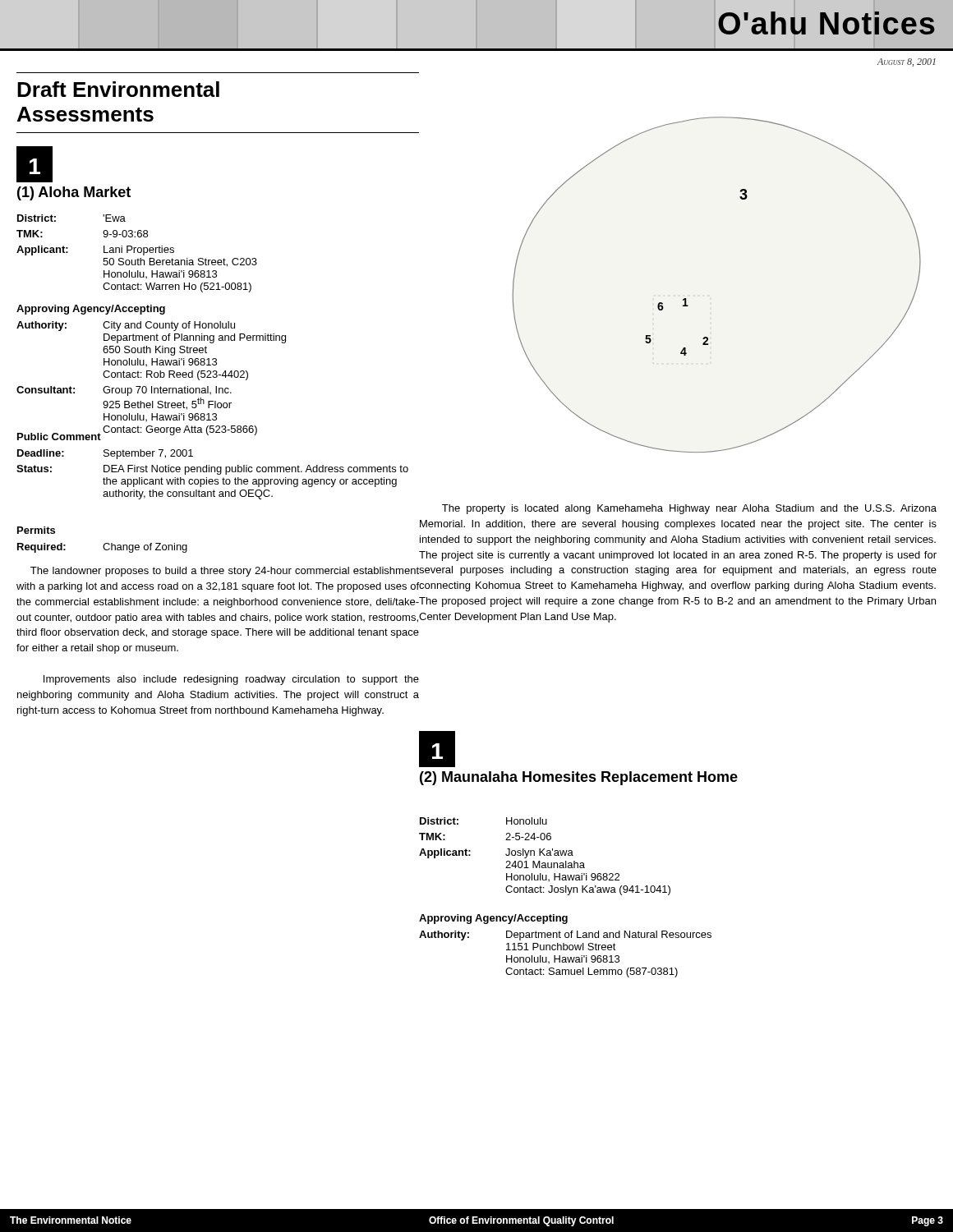953x1232 pixels.
Task: Click on the passage starting "Draft EnvironmentalAssessments"
Action: tap(119, 103)
